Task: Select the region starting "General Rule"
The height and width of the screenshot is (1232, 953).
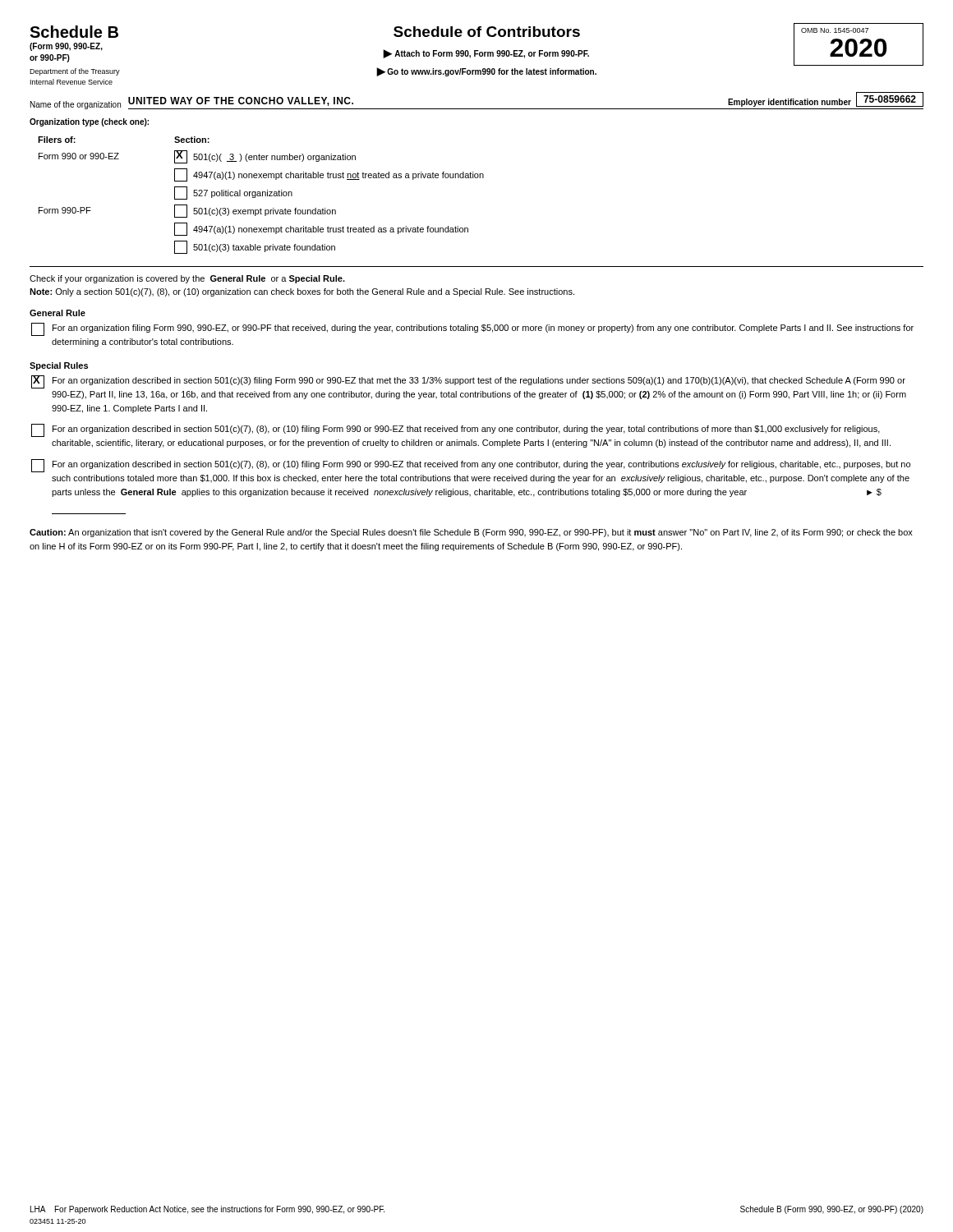Action: click(x=57, y=313)
